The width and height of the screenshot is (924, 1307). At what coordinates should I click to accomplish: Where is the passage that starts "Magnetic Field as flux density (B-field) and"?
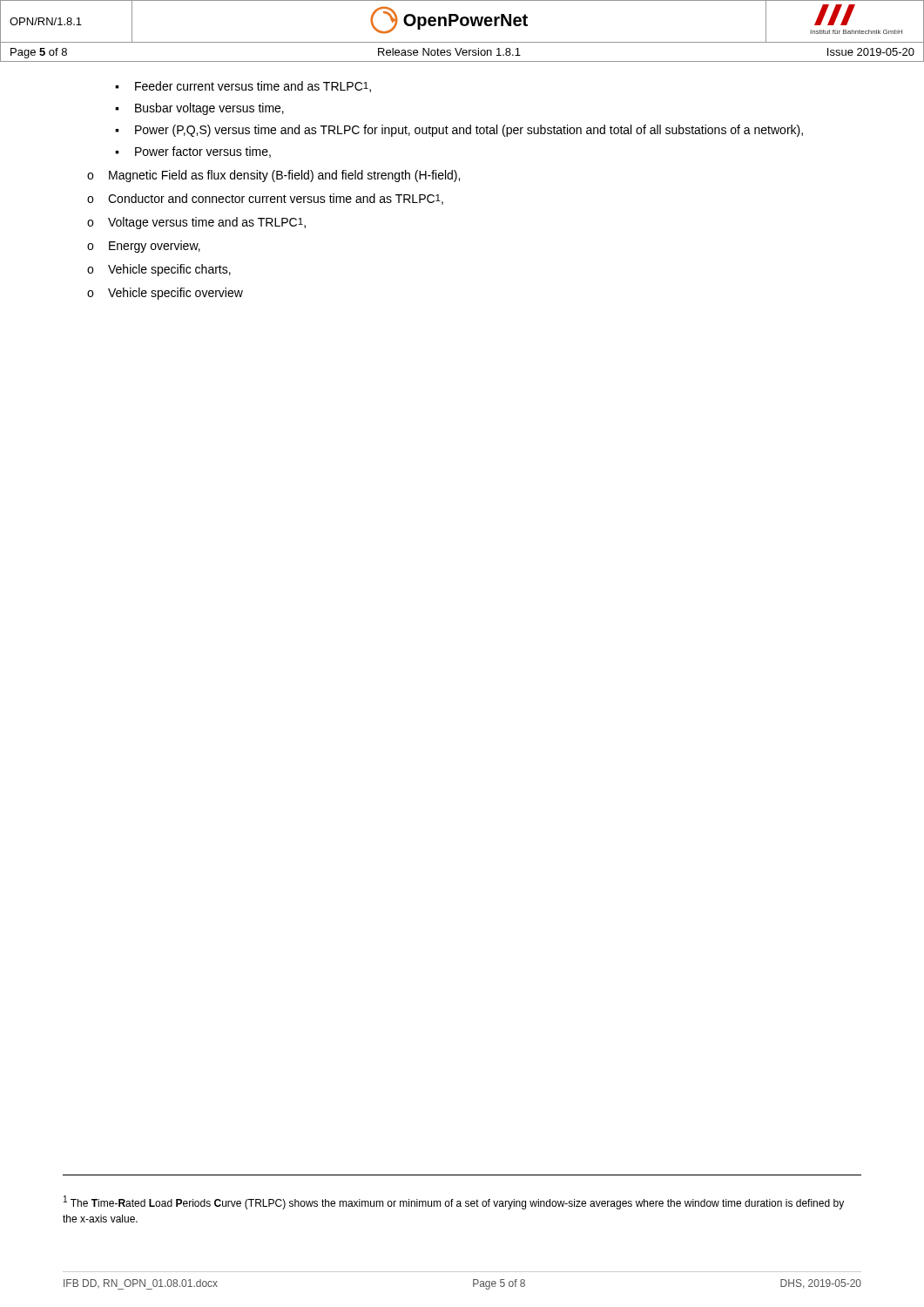click(x=273, y=176)
